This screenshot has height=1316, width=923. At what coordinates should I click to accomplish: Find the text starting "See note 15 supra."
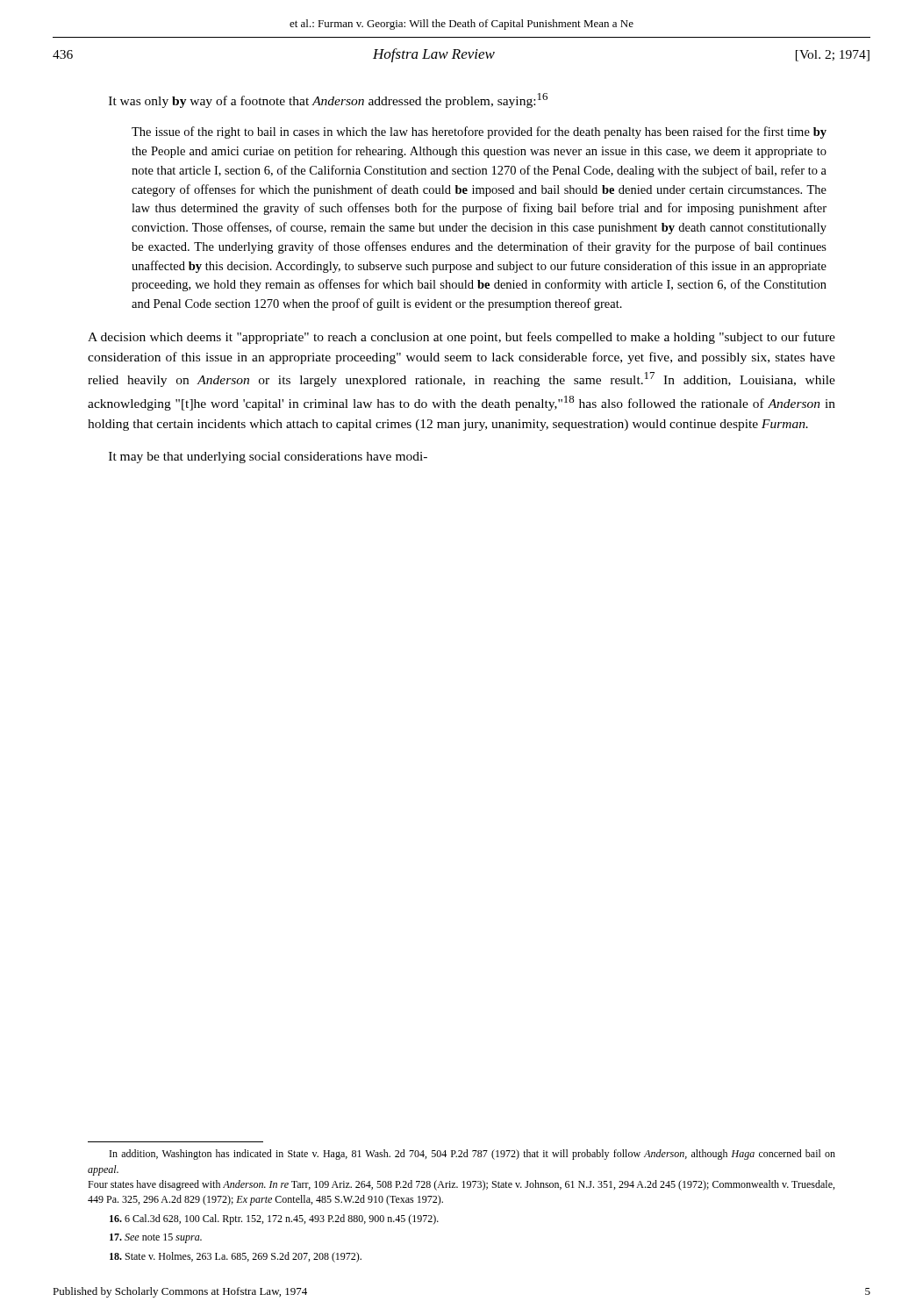156,1238
